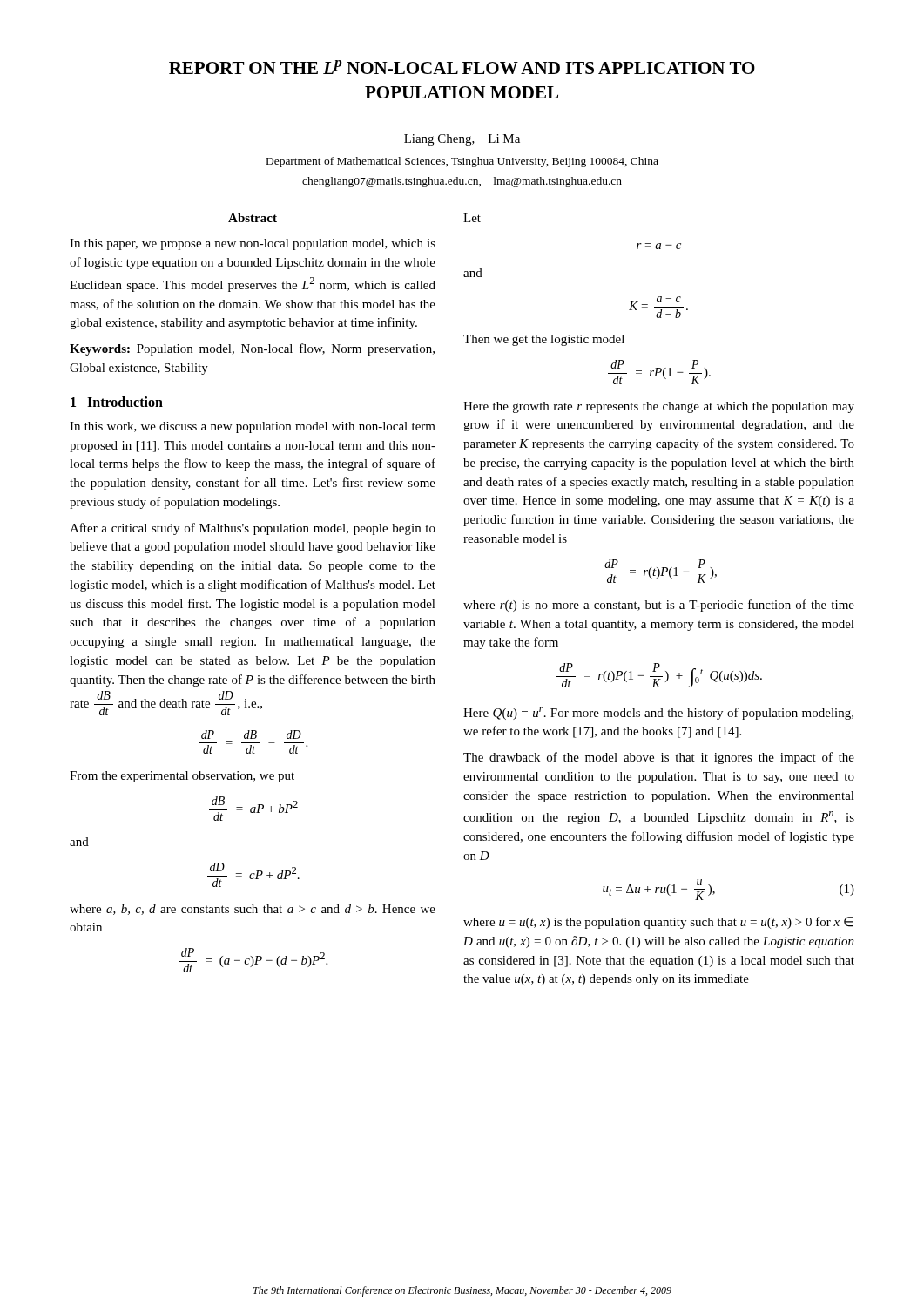Locate the formula containing "dPdt = rP(1"
The width and height of the screenshot is (924, 1307).
(660, 373)
